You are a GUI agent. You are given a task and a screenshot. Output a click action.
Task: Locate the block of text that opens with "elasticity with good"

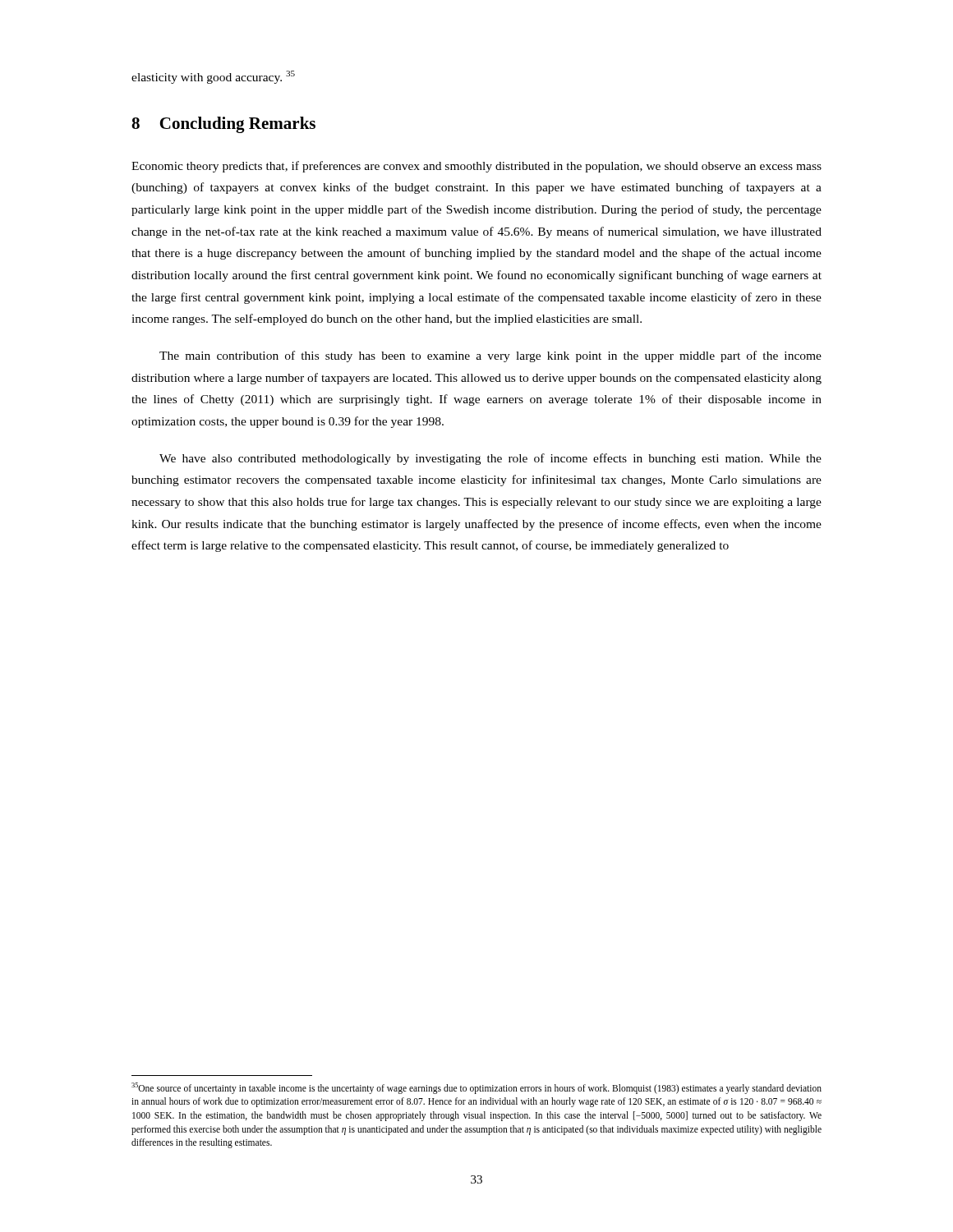pyautogui.click(x=213, y=76)
